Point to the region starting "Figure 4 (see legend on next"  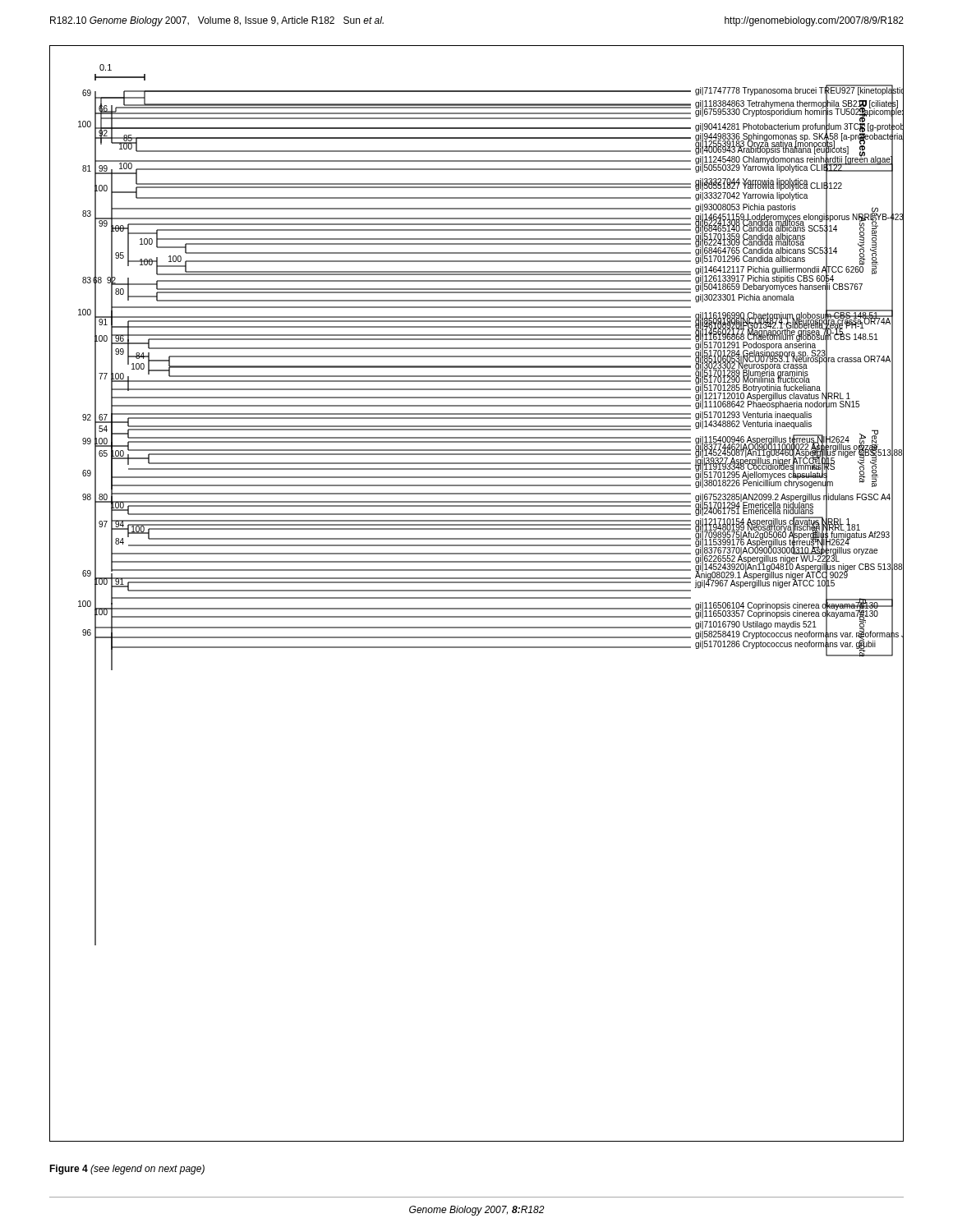[x=127, y=1169]
